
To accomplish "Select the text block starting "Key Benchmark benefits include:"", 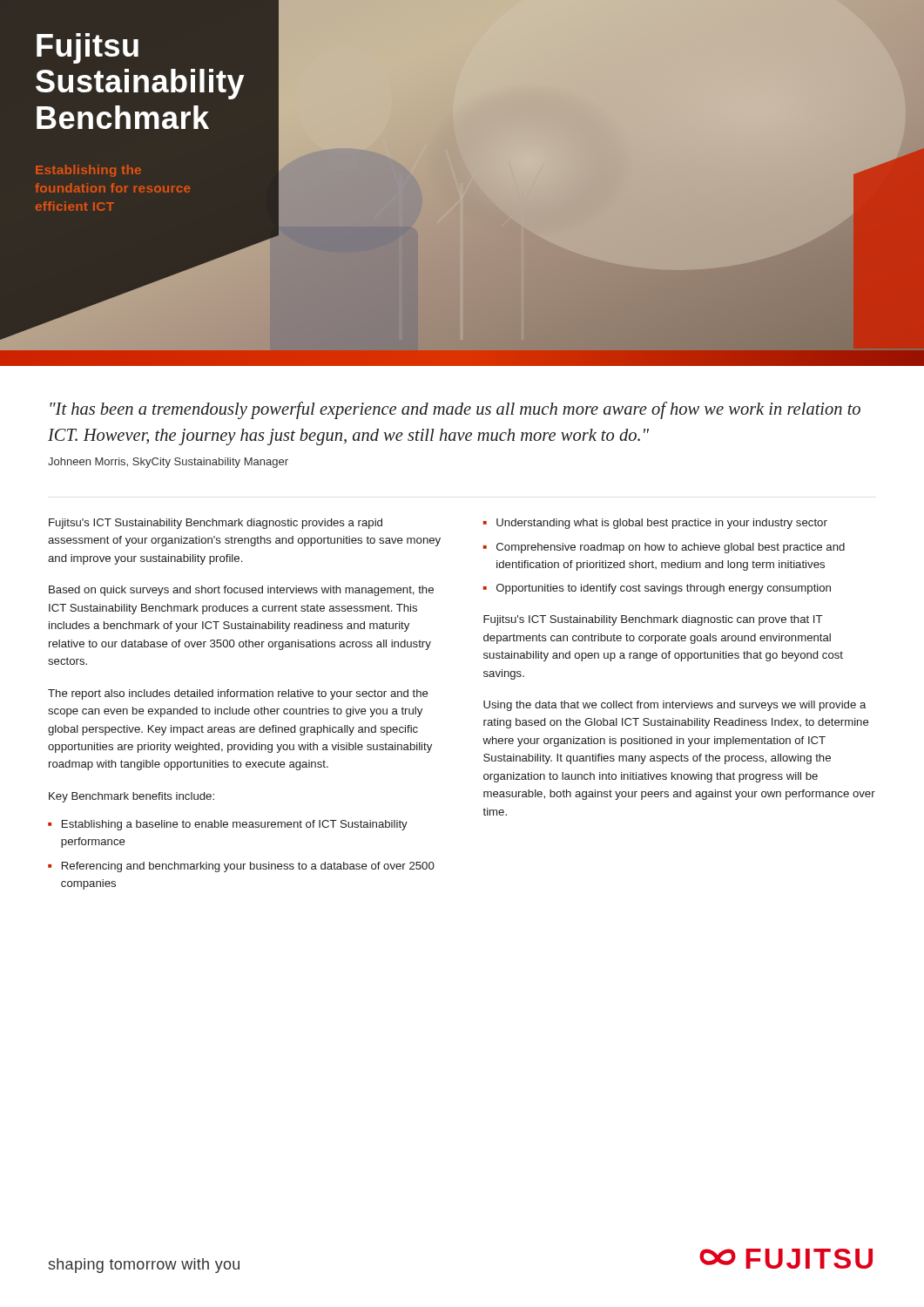I will (132, 796).
